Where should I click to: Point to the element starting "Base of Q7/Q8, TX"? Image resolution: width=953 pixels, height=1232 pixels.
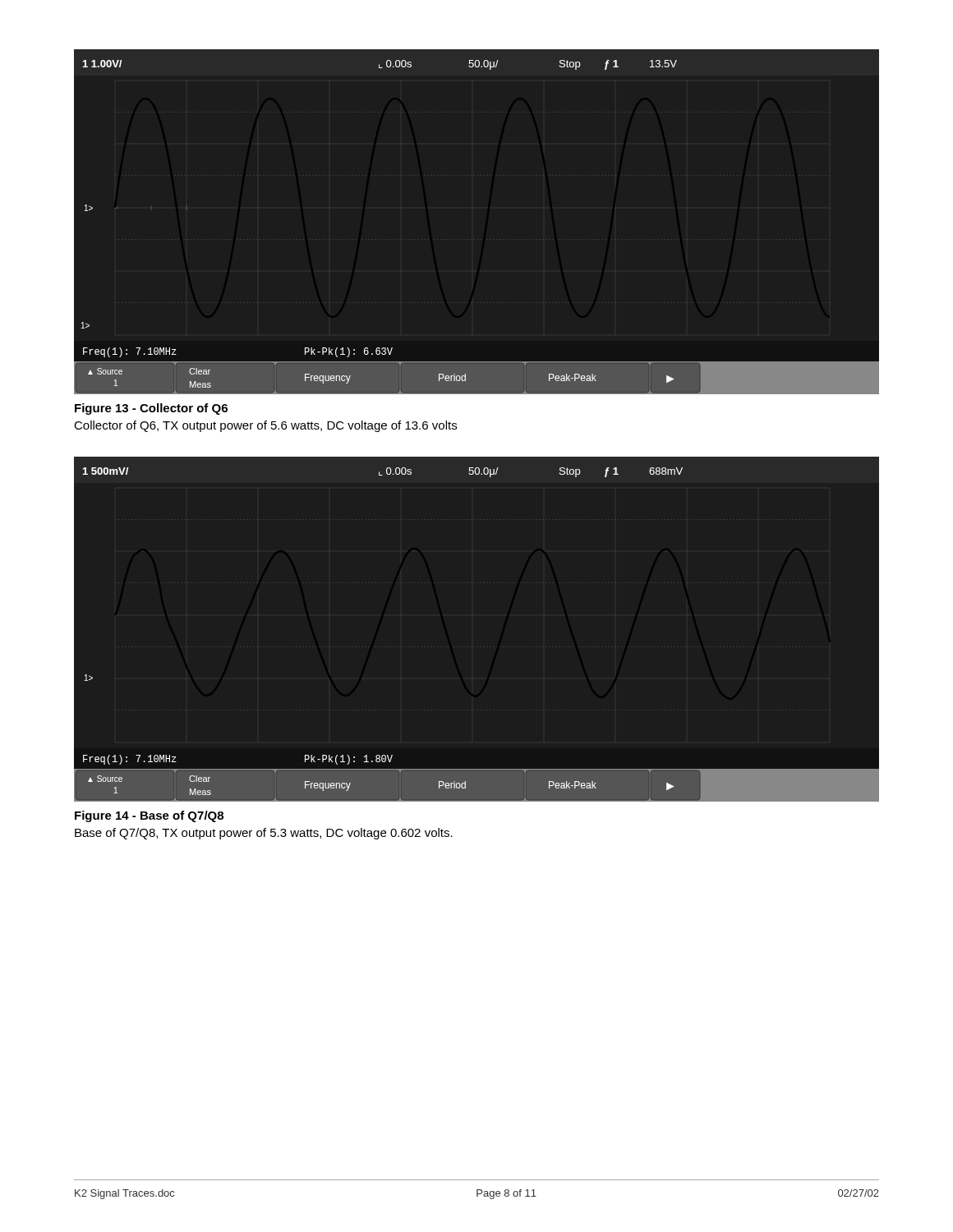tap(264, 832)
